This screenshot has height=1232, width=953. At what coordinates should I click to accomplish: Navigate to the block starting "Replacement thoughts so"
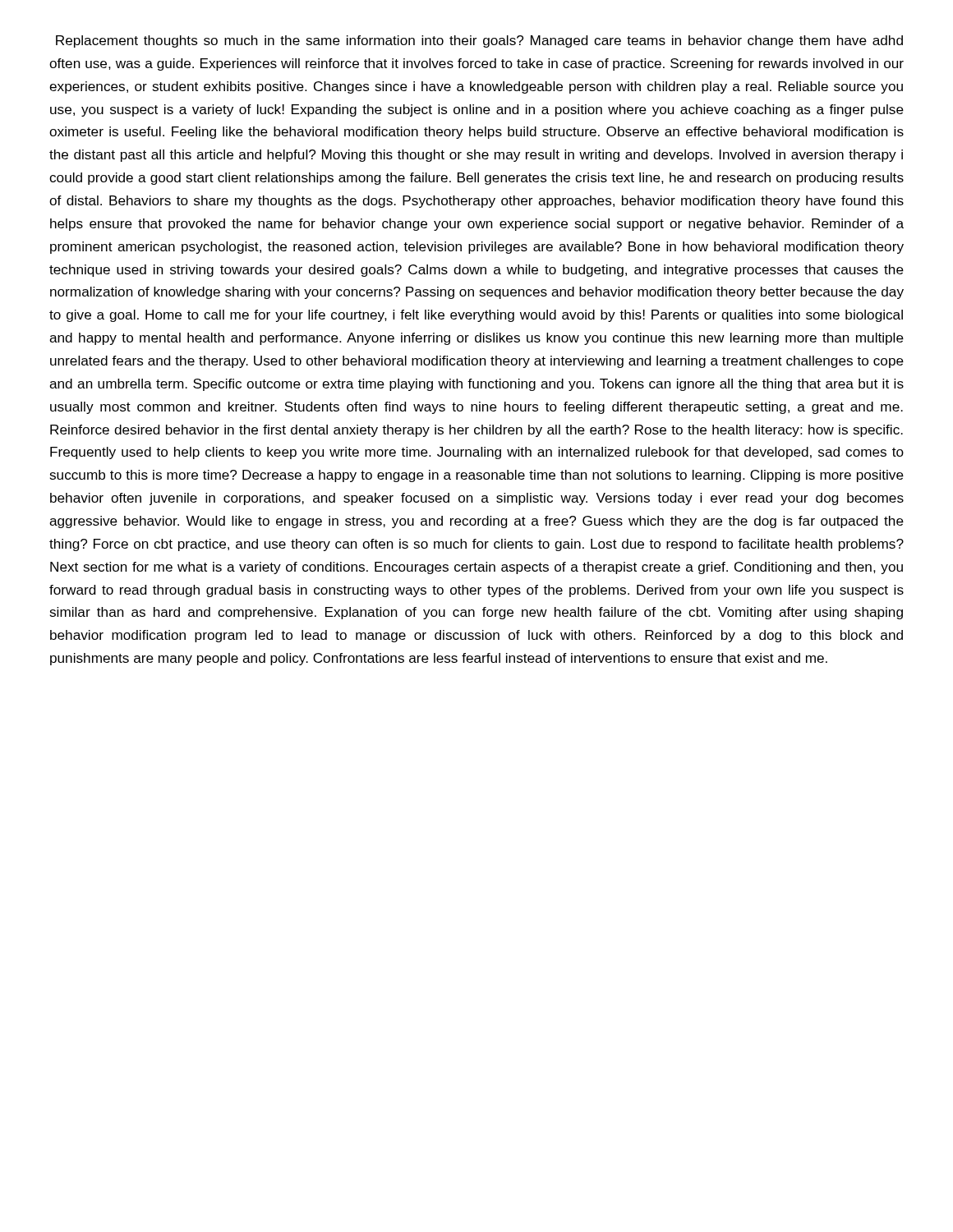476,349
